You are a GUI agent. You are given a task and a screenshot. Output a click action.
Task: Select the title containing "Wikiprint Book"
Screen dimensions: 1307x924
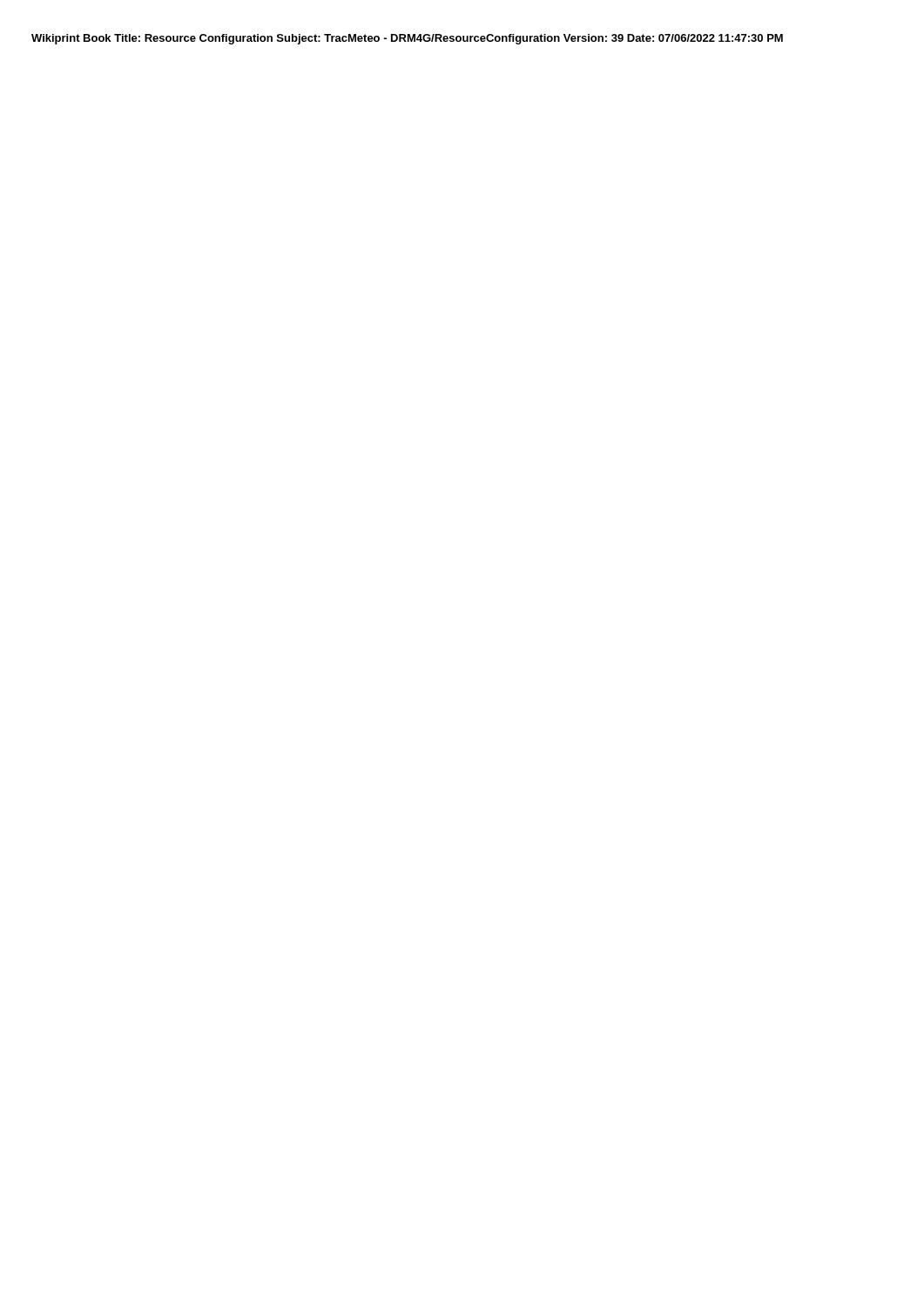click(x=71, y=38)
